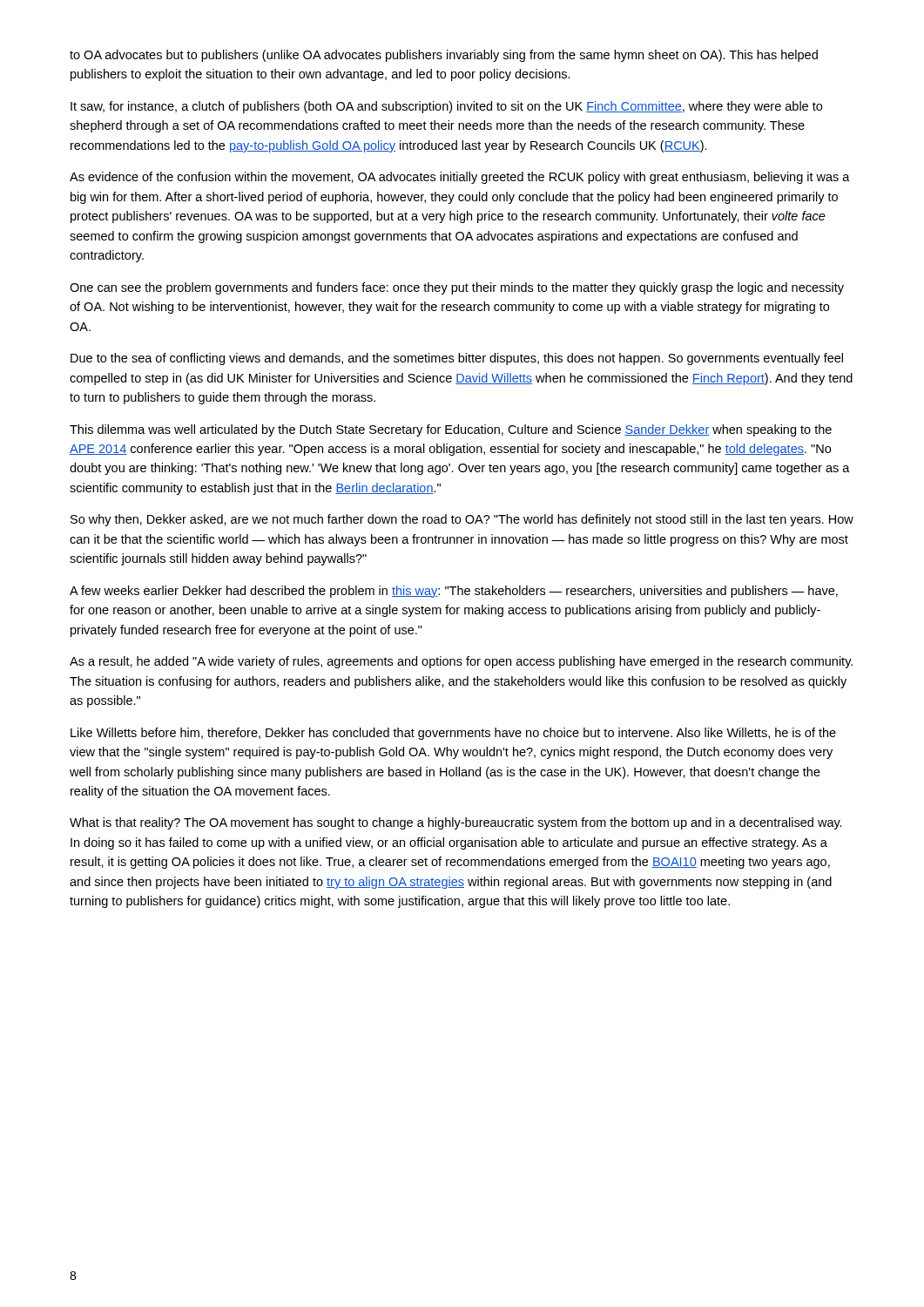The width and height of the screenshot is (924, 1307).
Task: Where is the passage that starts "A few weeks"?
Action: (x=462, y=610)
